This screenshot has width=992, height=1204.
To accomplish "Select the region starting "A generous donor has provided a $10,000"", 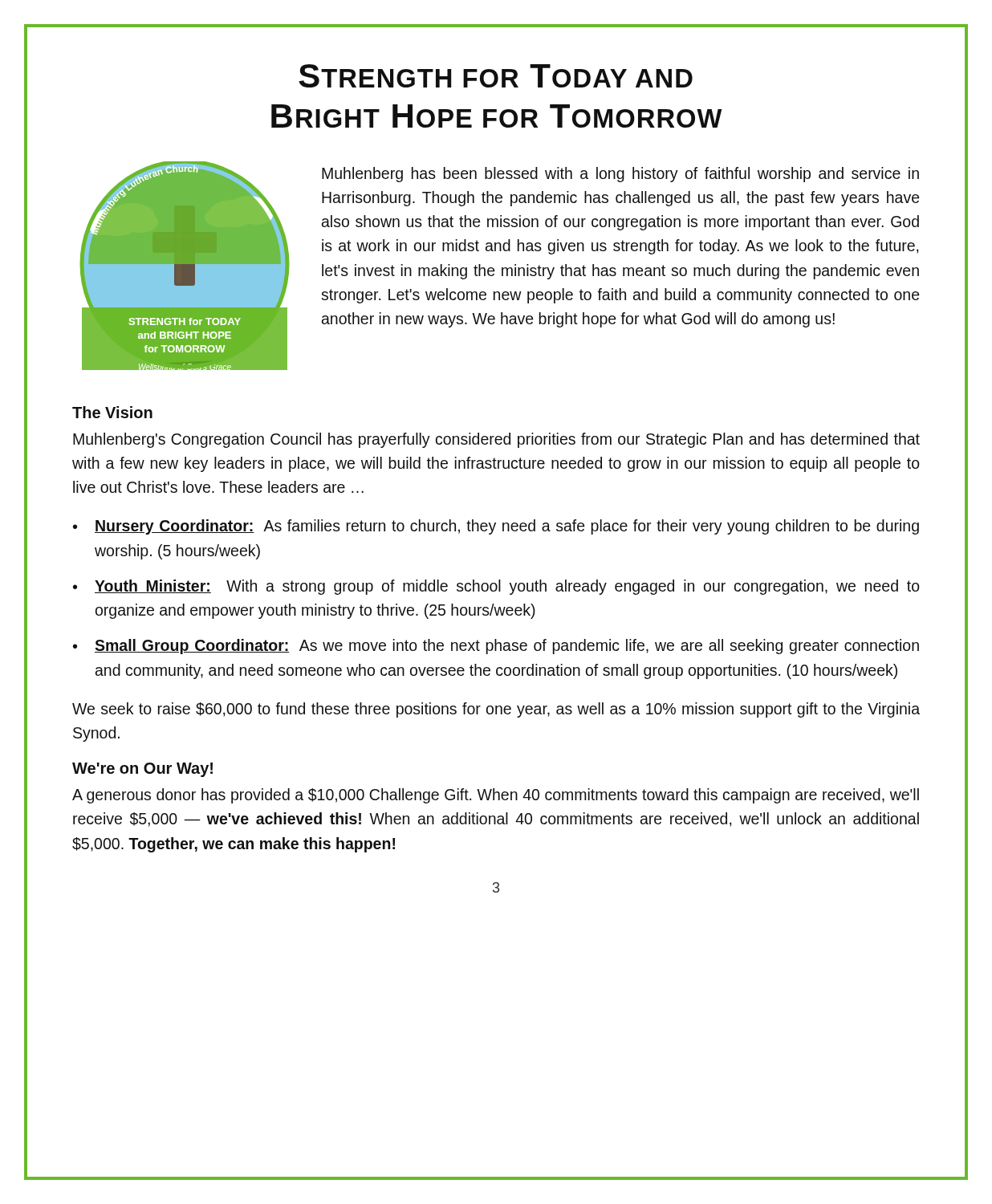I will [496, 819].
